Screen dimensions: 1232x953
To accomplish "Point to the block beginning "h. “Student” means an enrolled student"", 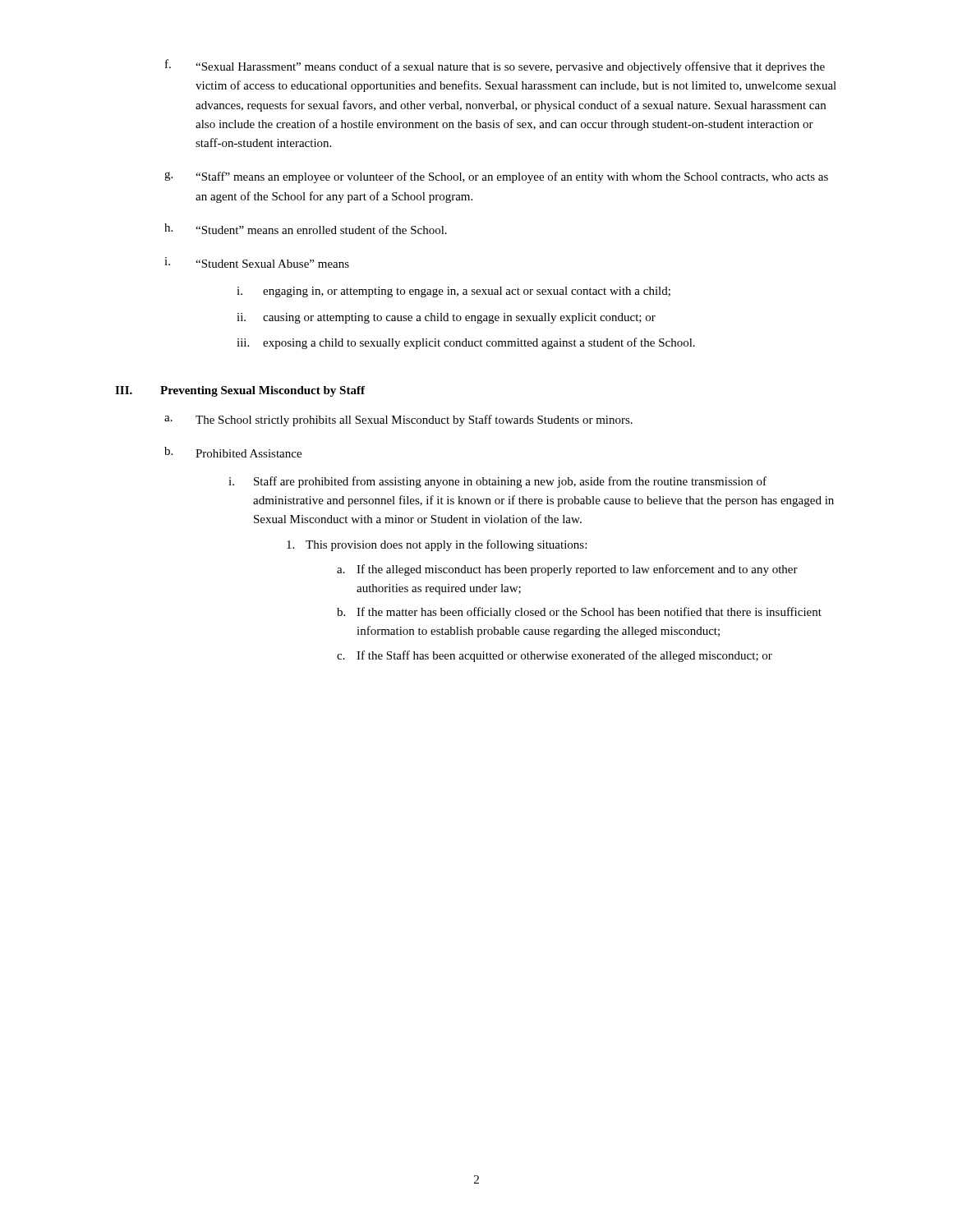I will tap(306, 229).
